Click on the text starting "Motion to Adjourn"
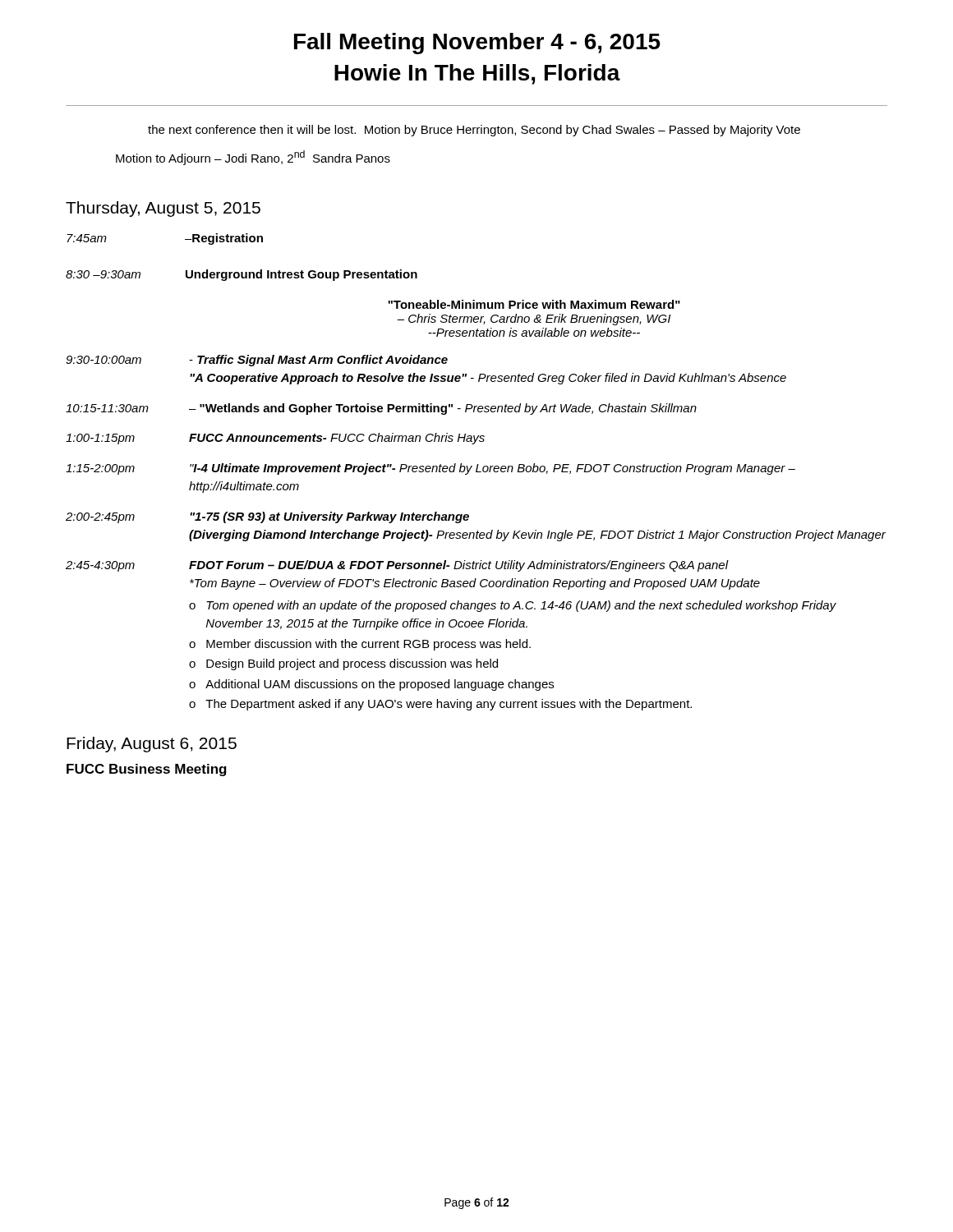Image resolution: width=953 pixels, height=1232 pixels. [253, 157]
